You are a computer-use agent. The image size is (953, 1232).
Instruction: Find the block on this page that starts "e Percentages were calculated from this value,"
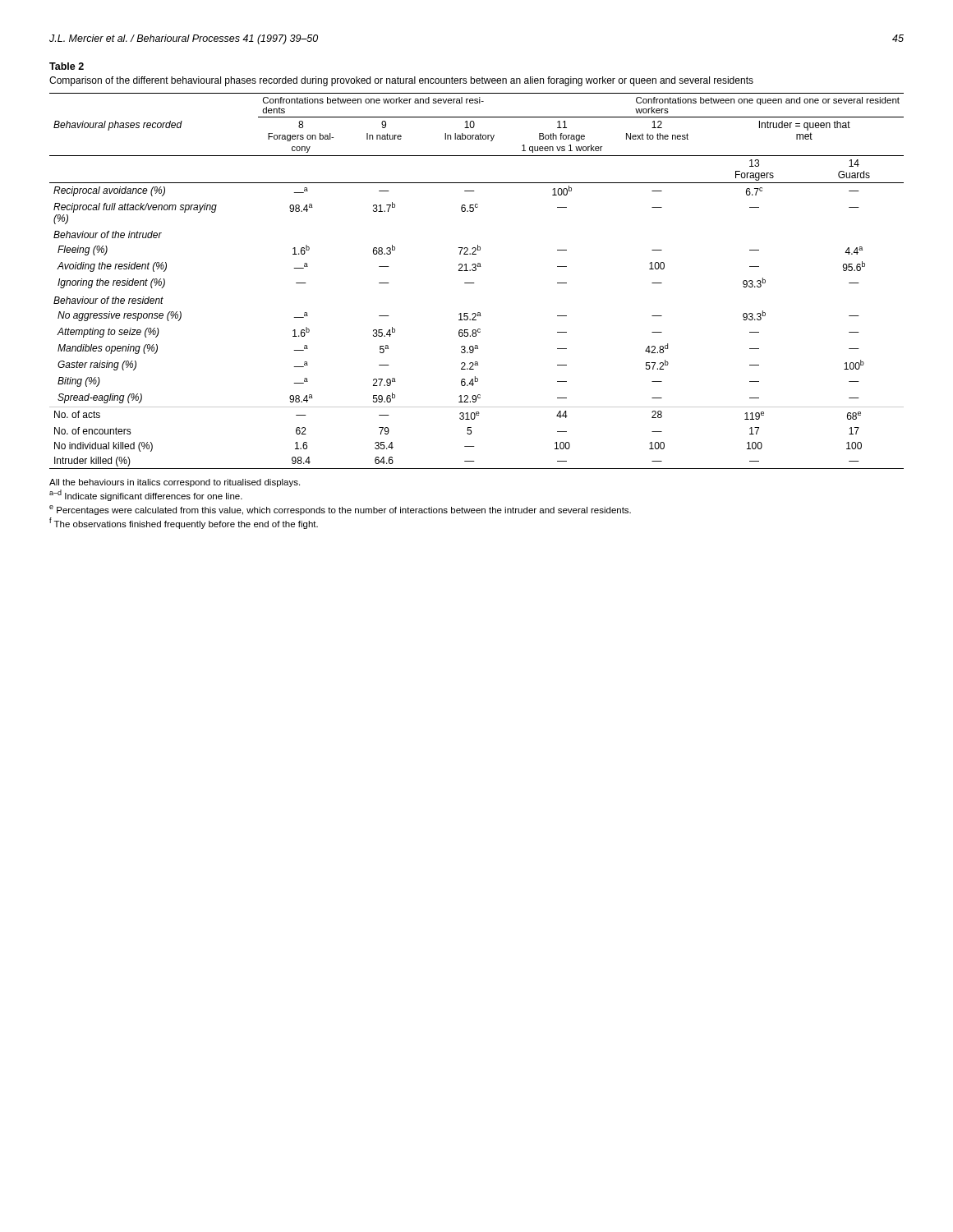pos(340,509)
